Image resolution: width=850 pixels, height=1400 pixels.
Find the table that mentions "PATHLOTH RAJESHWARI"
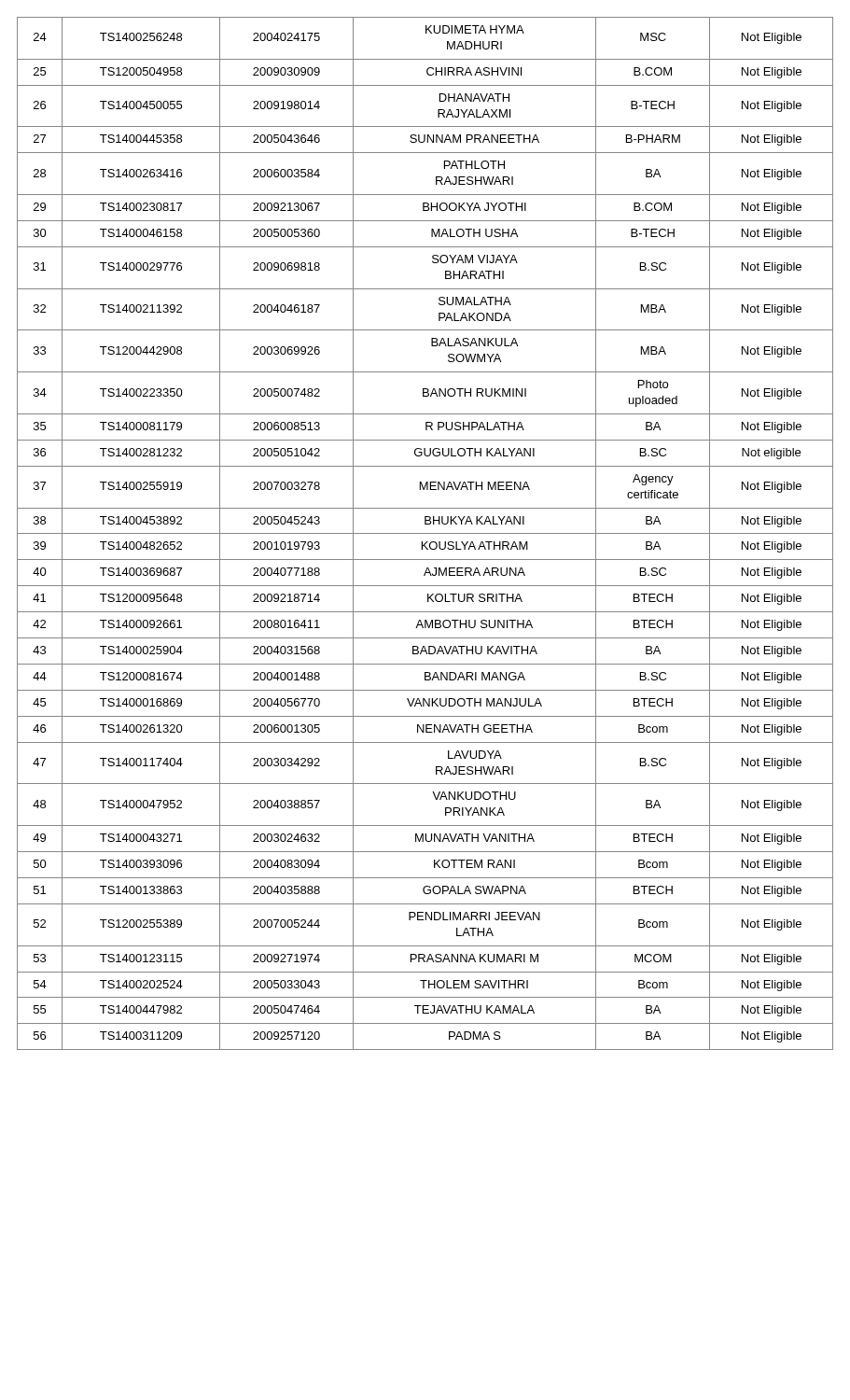click(x=425, y=533)
